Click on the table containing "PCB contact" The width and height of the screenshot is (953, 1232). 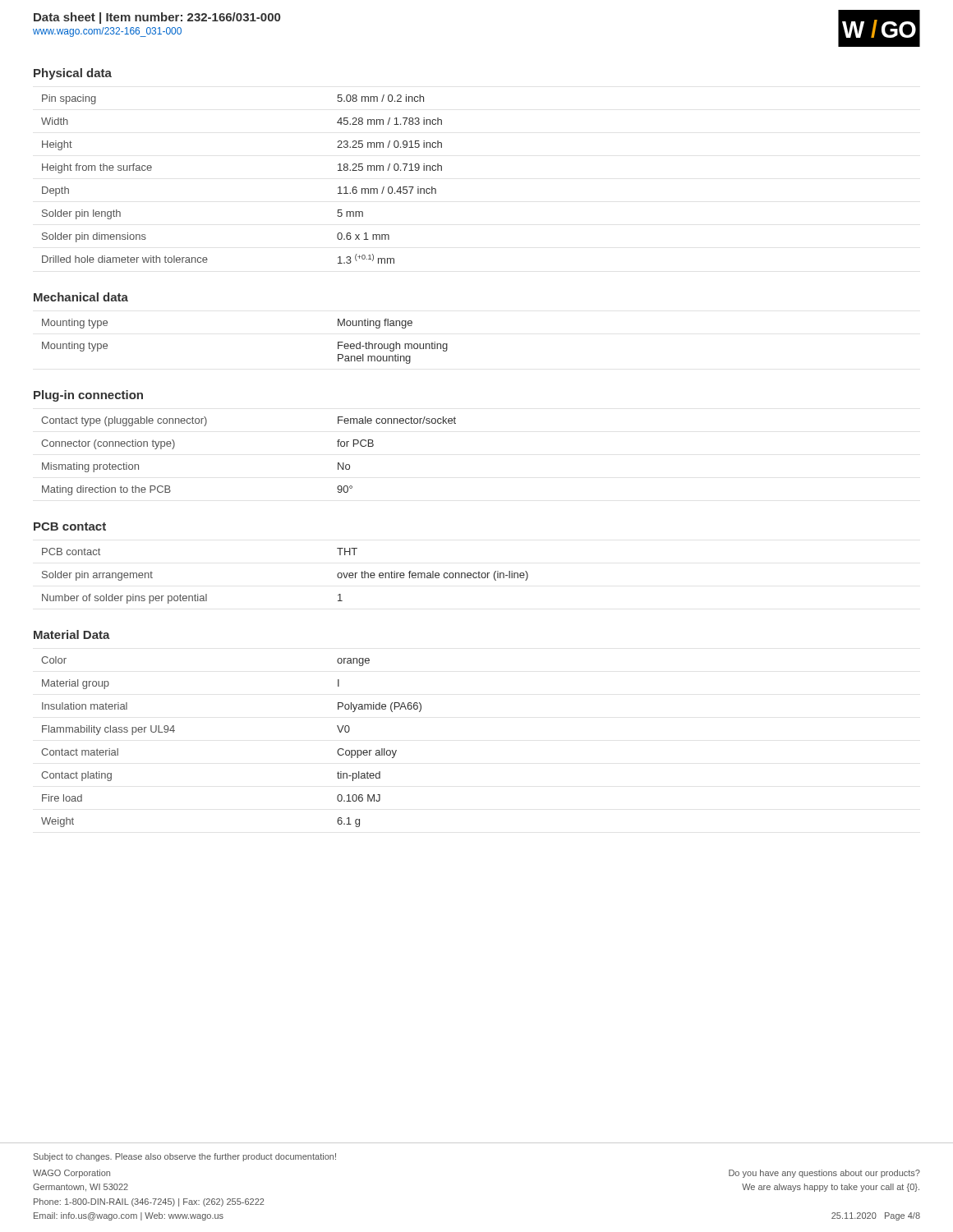476,575
